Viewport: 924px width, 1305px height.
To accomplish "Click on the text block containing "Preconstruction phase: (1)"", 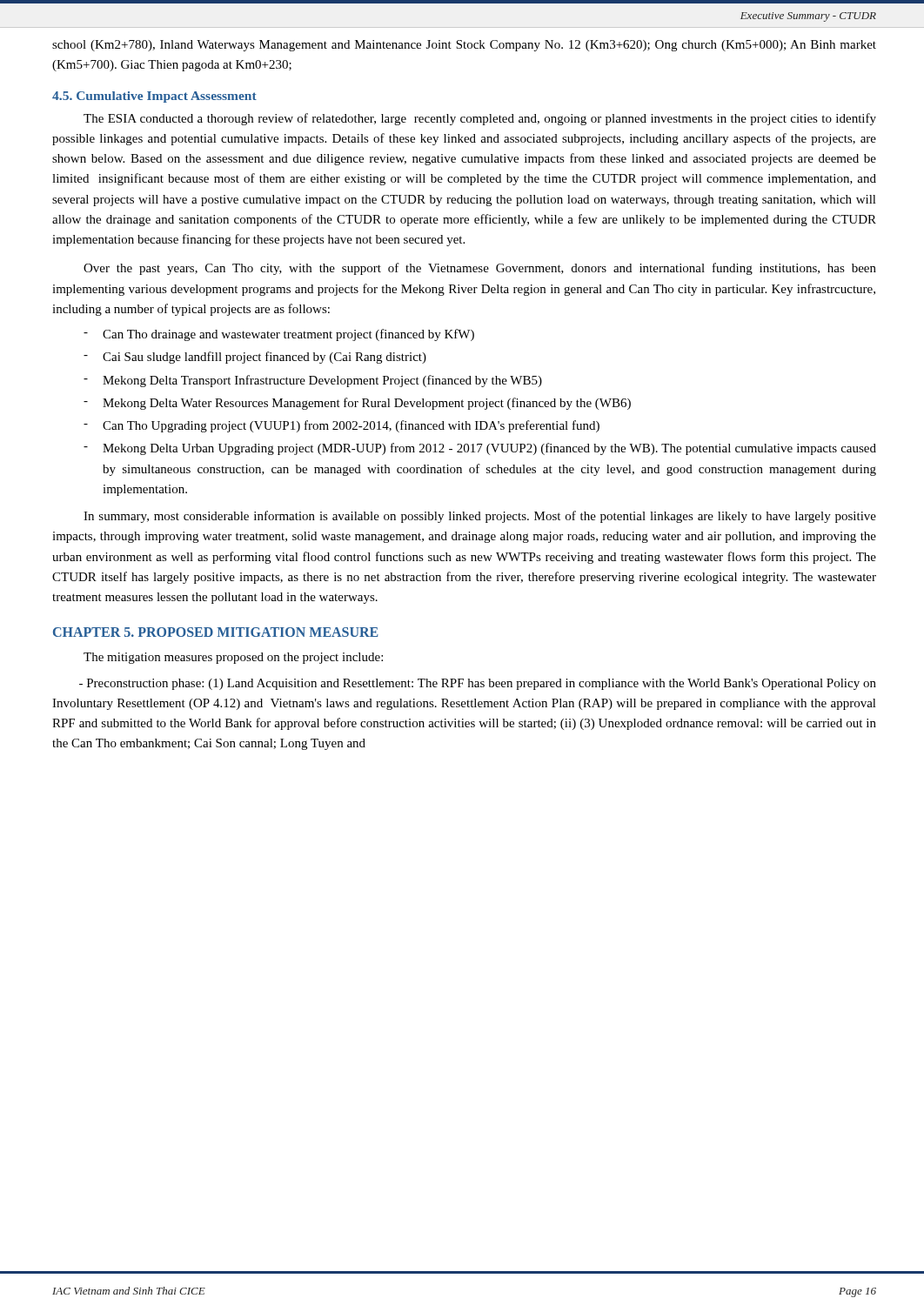I will coord(464,713).
